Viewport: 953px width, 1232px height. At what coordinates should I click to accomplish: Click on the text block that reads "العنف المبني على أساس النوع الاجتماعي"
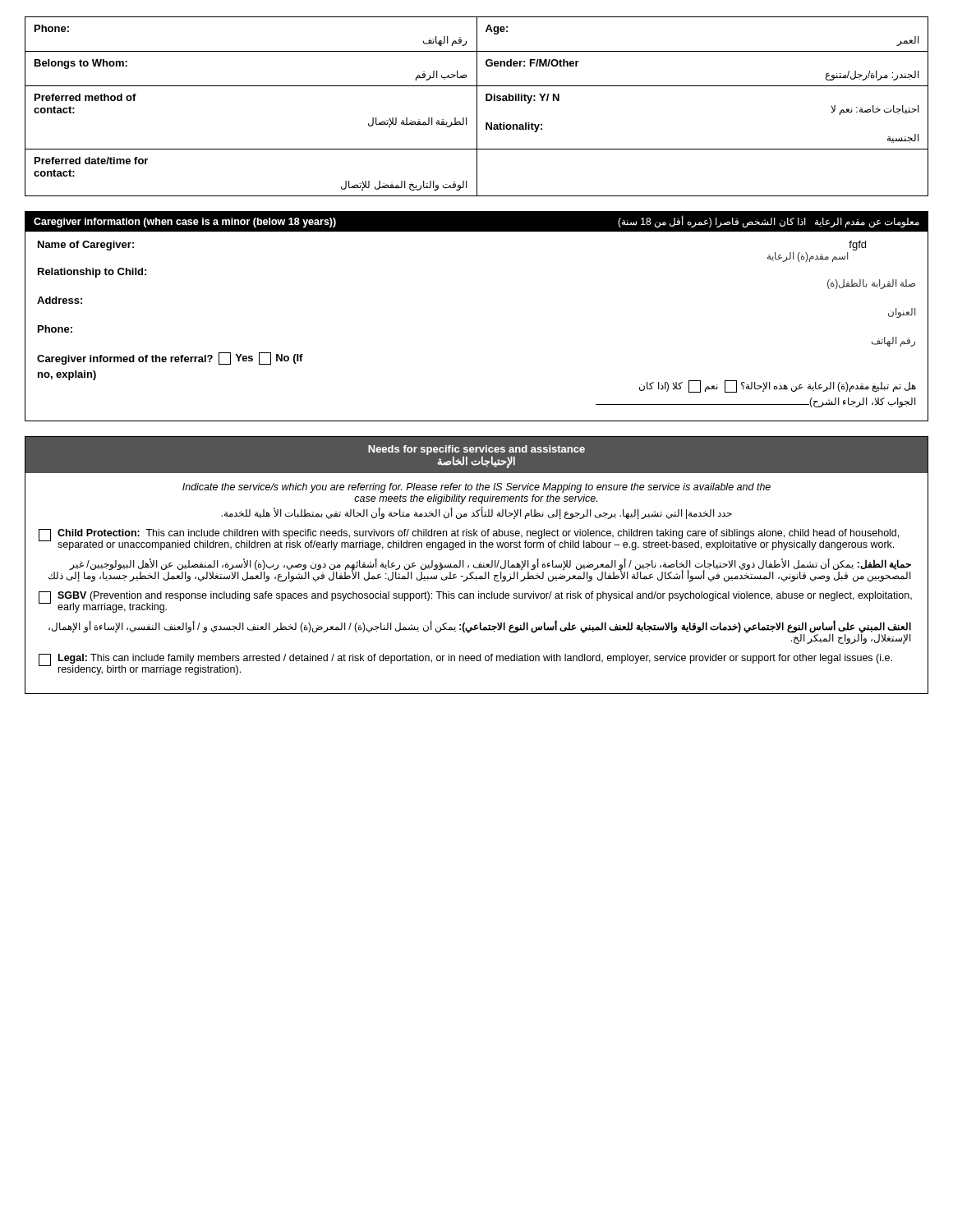point(476,633)
